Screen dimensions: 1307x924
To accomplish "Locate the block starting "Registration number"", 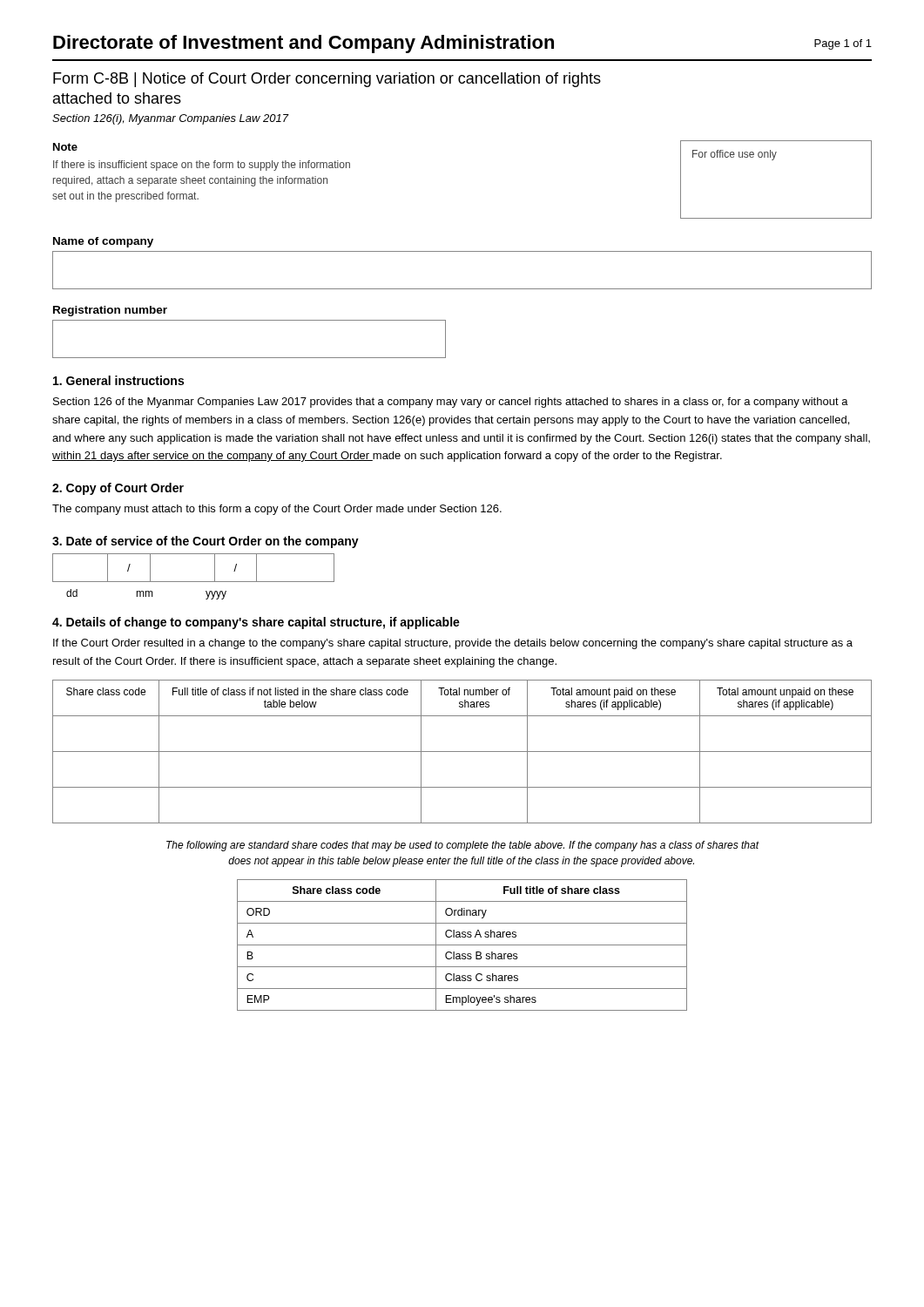I will 110,310.
